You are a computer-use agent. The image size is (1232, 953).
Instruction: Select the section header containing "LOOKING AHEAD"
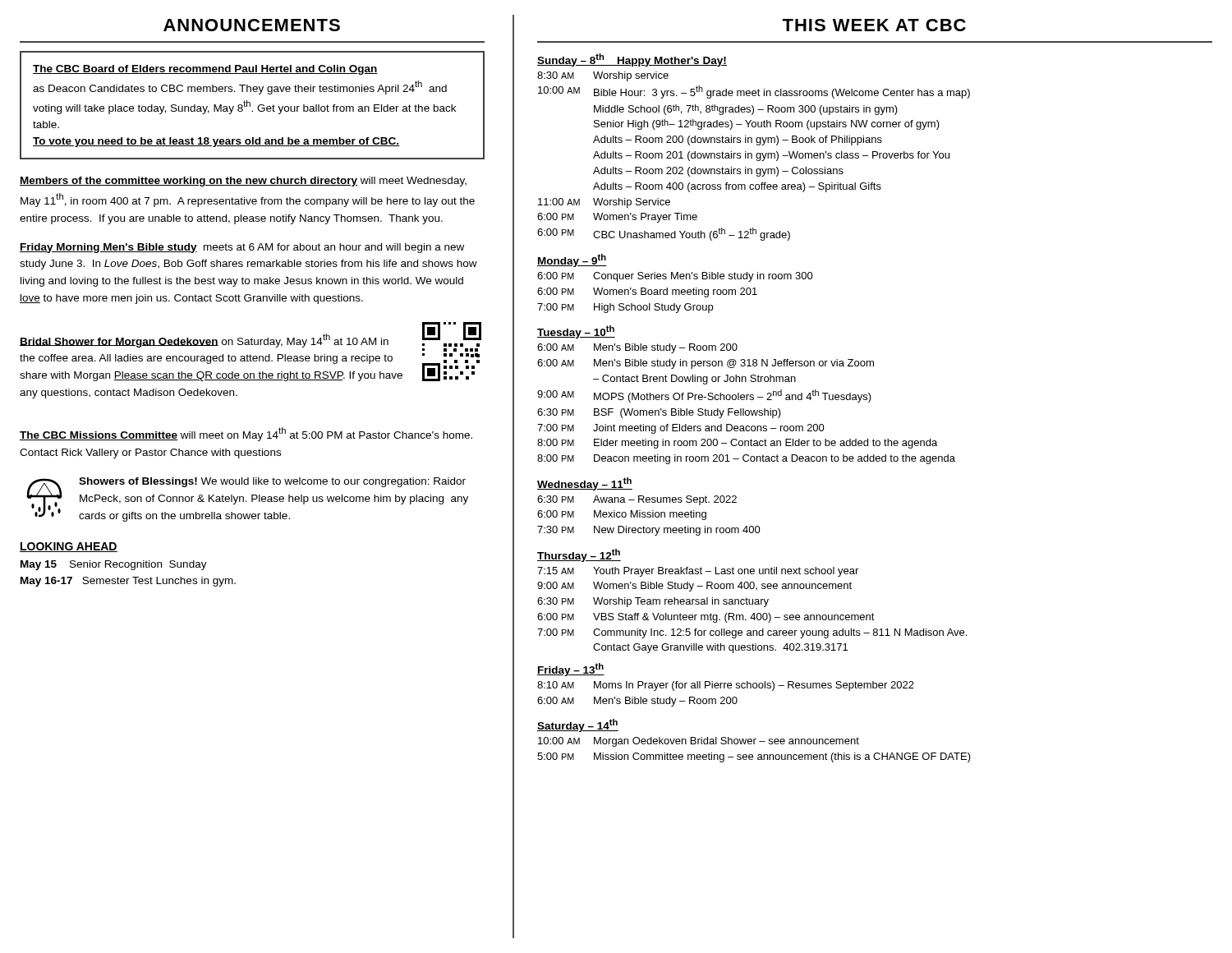pos(69,547)
